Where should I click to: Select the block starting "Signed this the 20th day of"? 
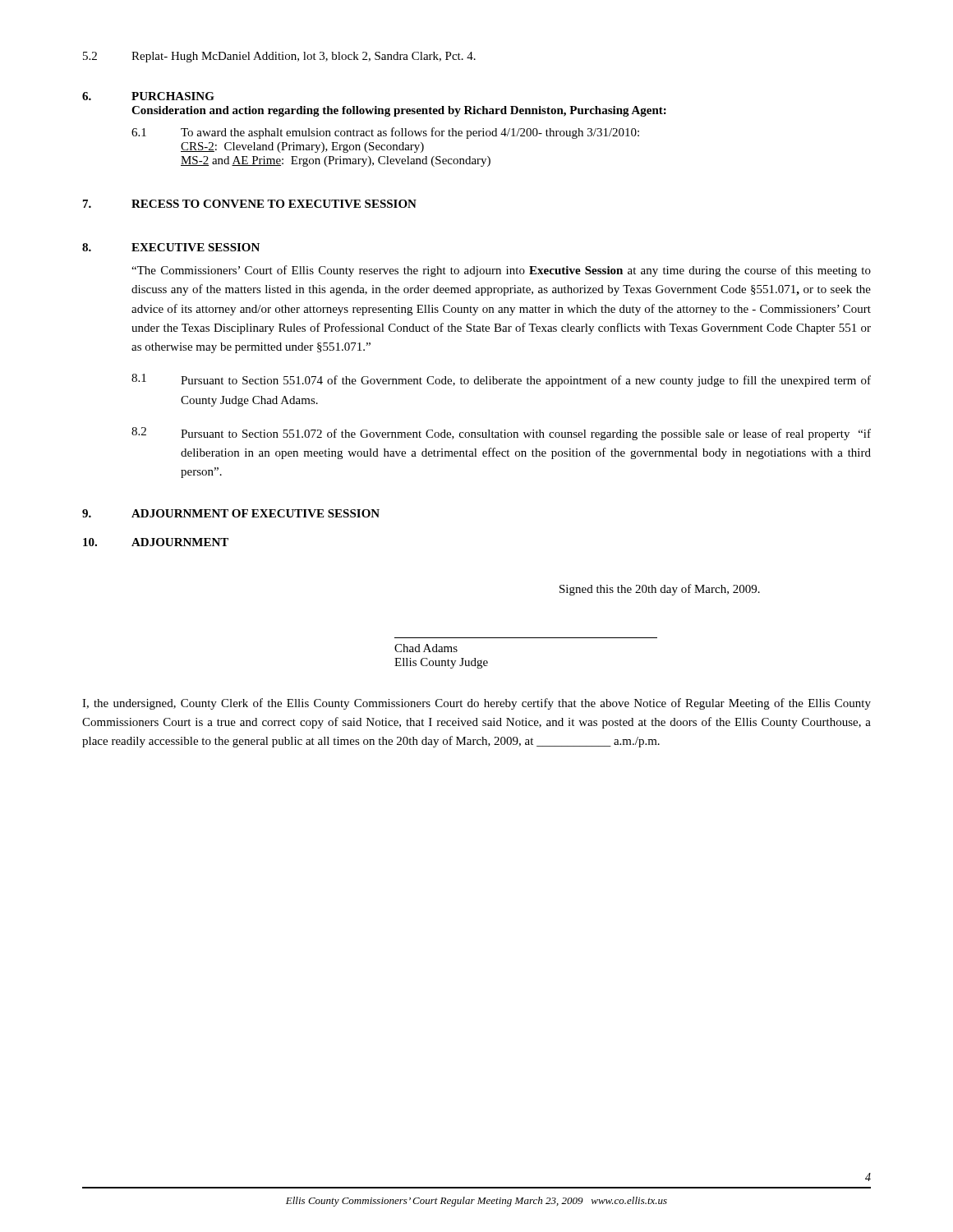pyautogui.click(x=659, y=588)
